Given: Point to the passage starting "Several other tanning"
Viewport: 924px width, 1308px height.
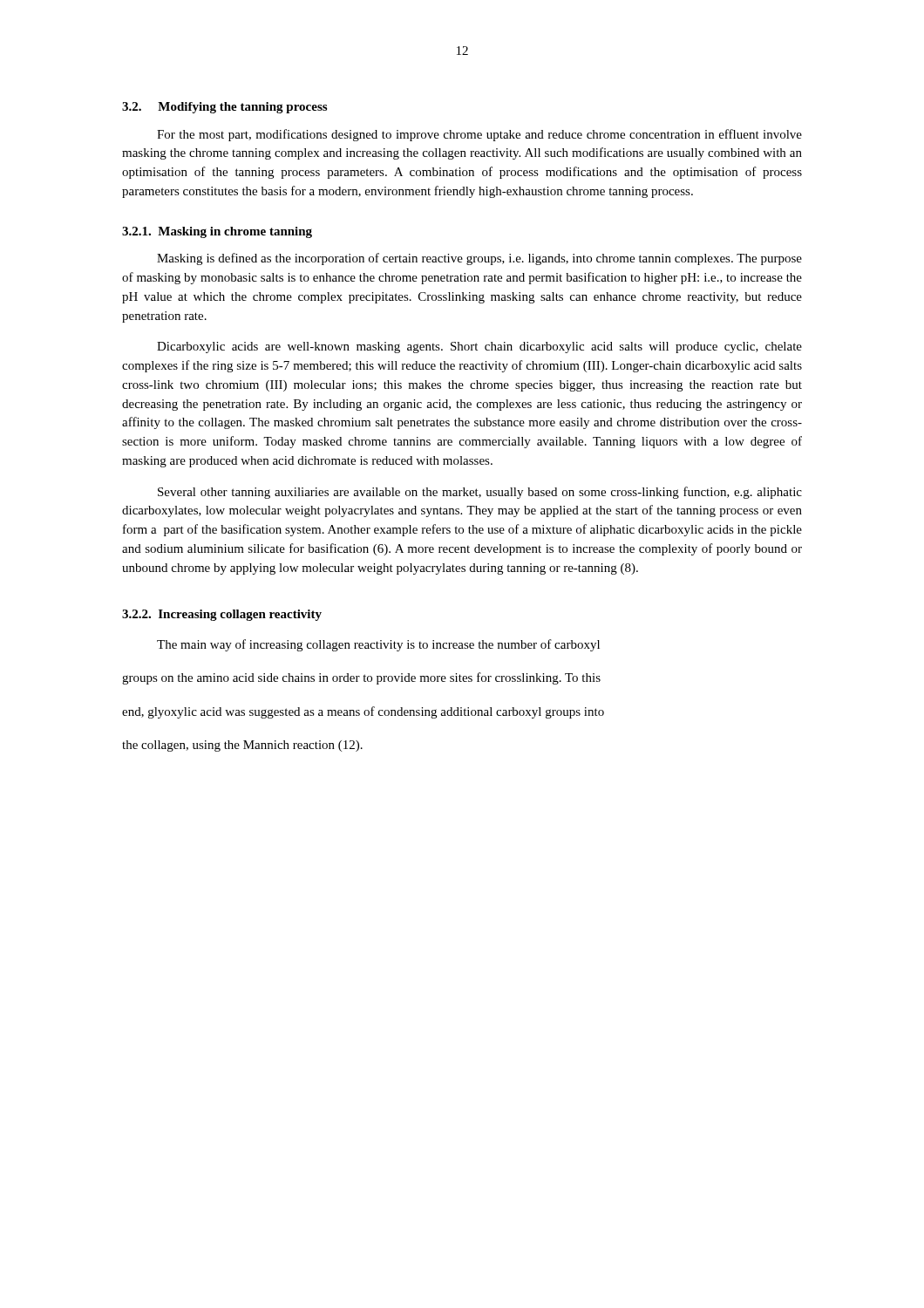Looking at the screenshot, I should [462, 530].
